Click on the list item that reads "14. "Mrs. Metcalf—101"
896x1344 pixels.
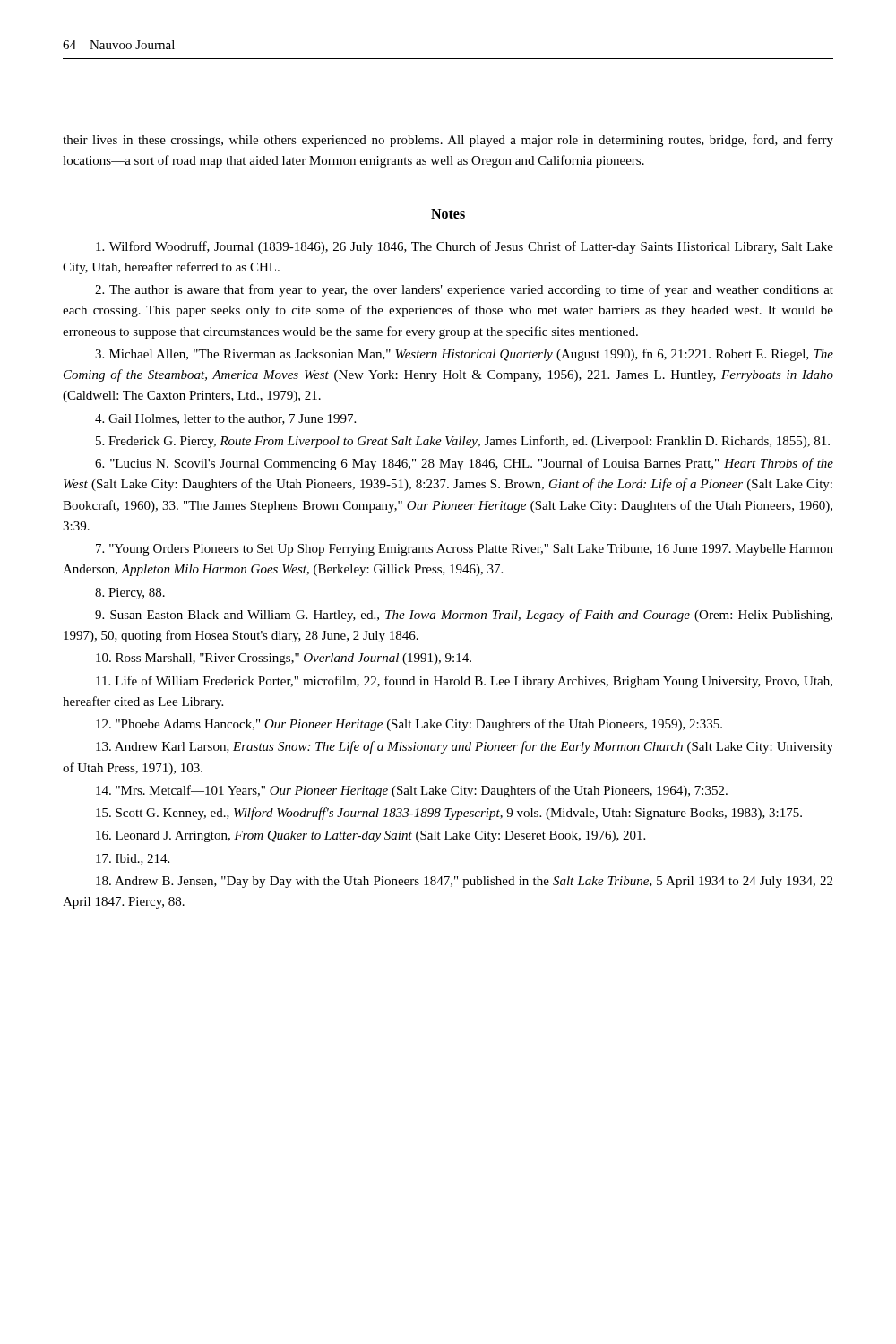click(x=448, y=791)
